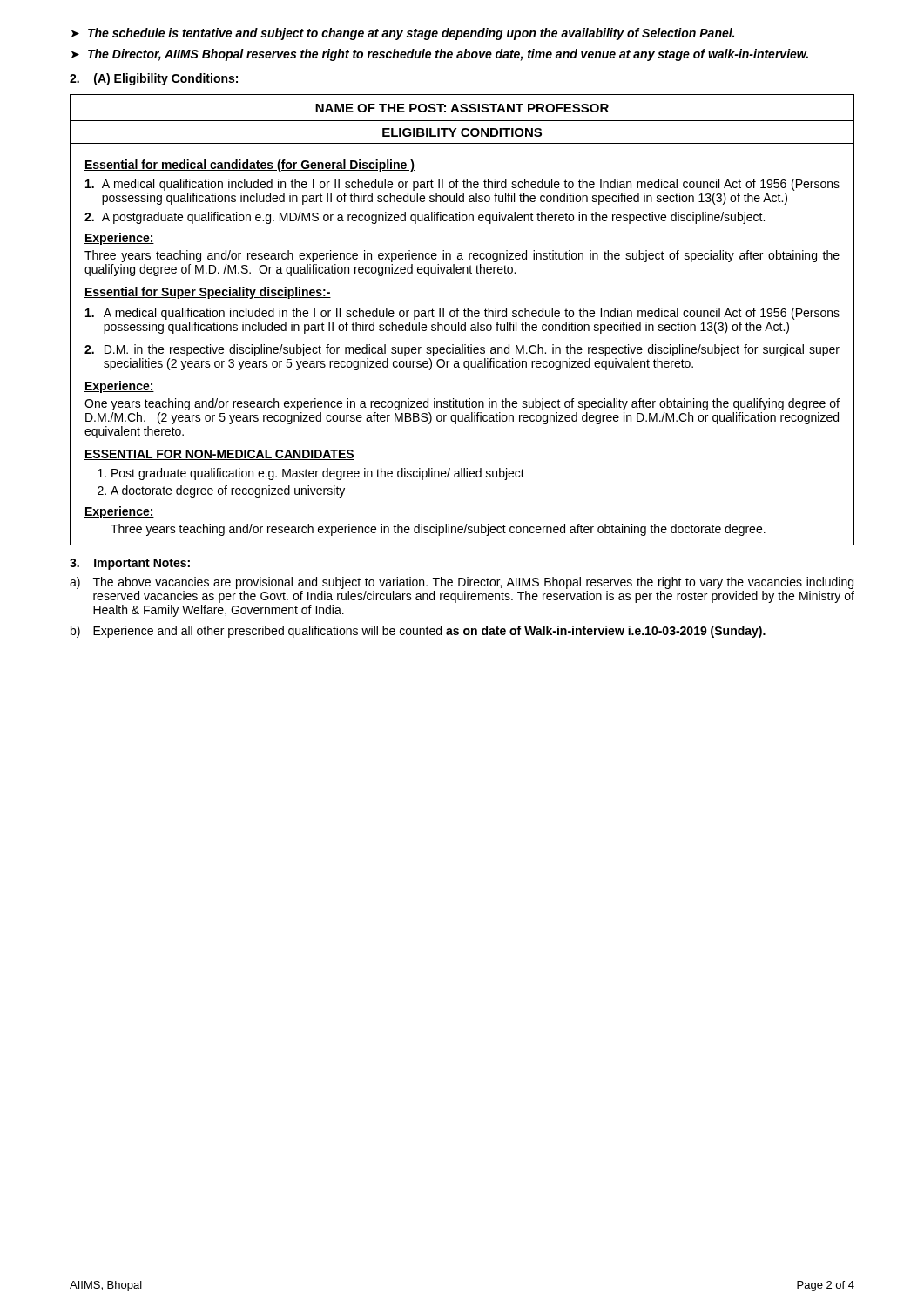Click on the region starting "➤ The schedule is tentative and subject"

[403, 33]
